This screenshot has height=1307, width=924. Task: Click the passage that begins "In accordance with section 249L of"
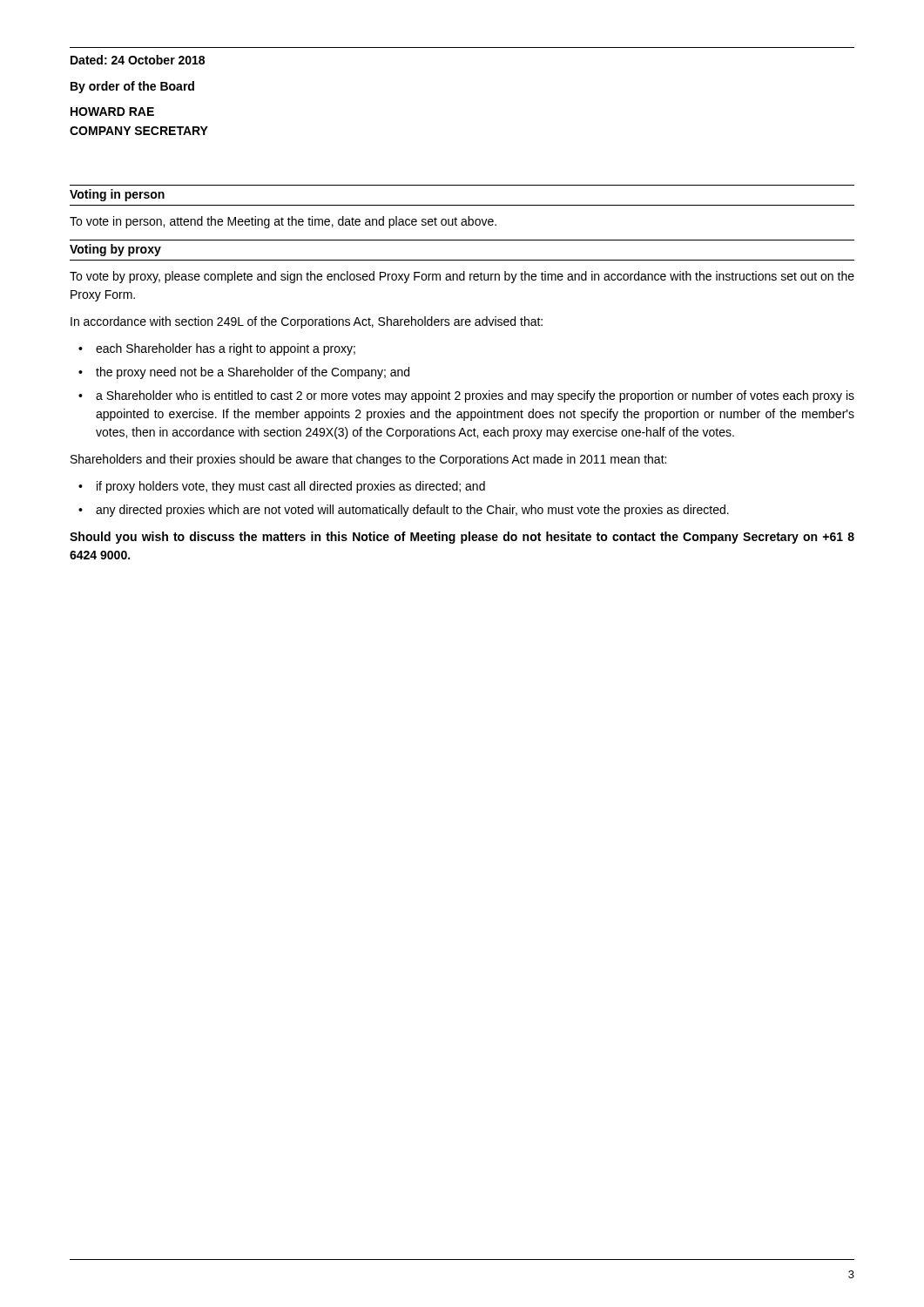click(x=462, y=322)
